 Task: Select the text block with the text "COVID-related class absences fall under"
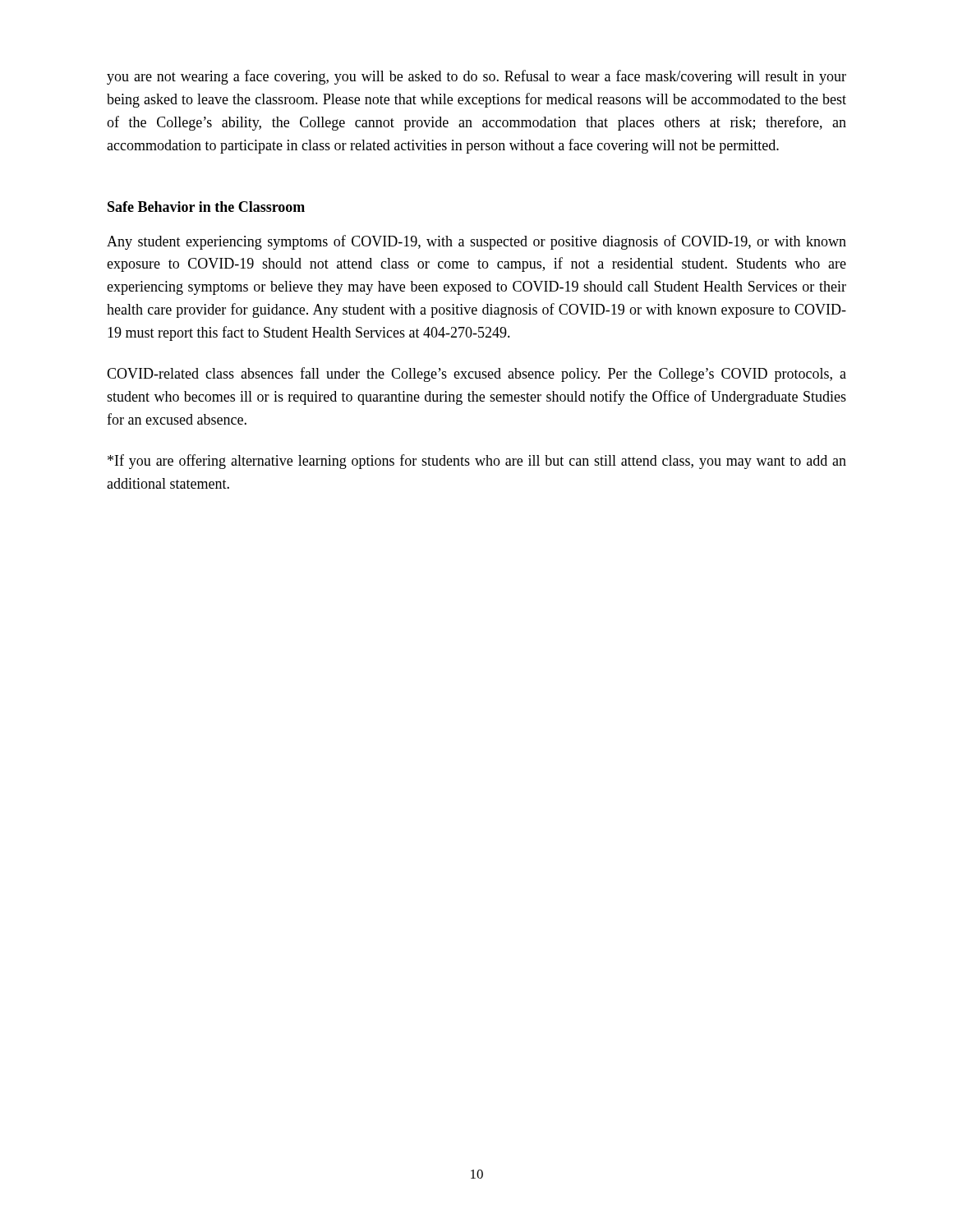coord(476,397)
